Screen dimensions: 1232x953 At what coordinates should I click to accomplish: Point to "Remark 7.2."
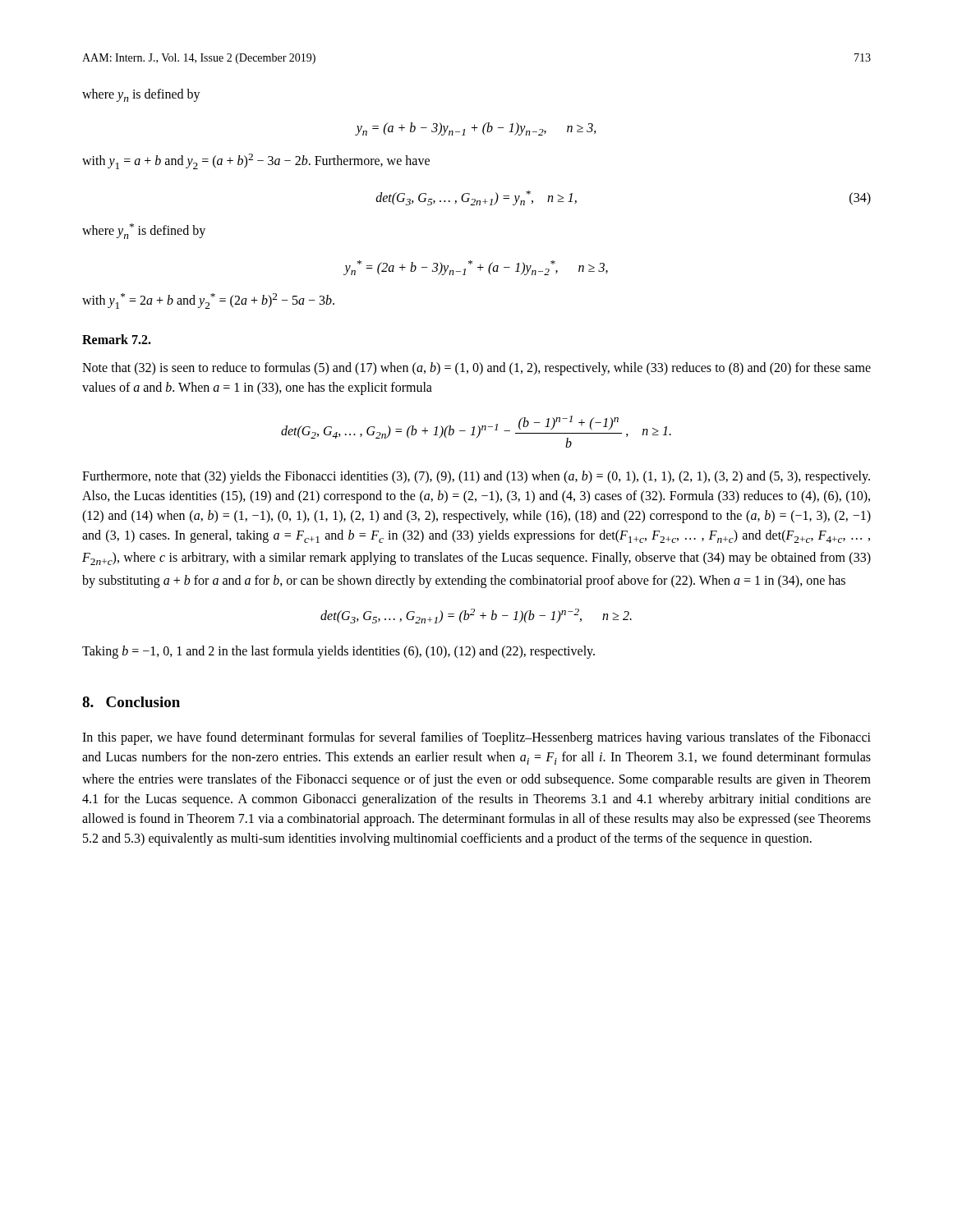pos(117,339)
